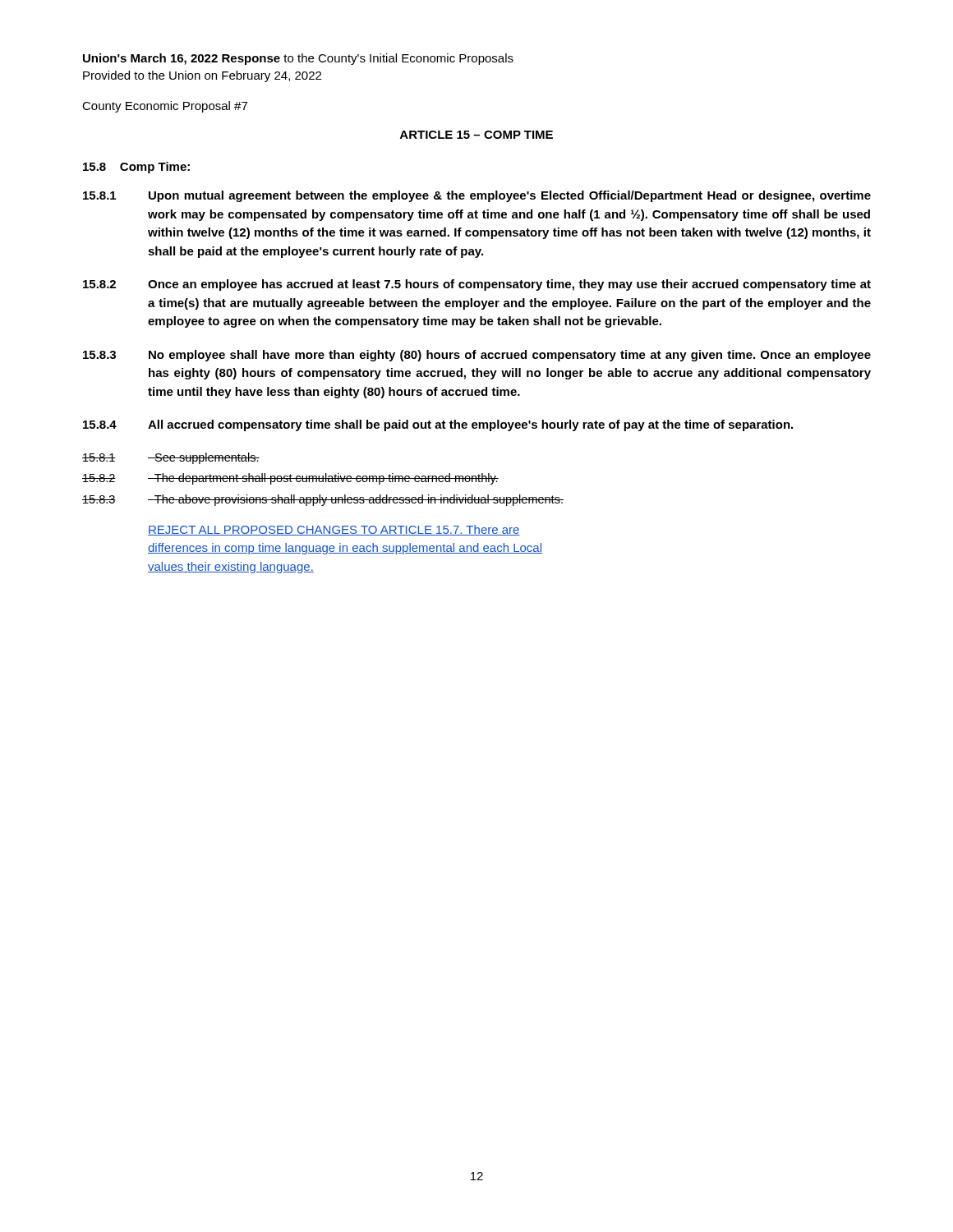Click the passage that begins "8.1 Upon mutual agreement between"
953x1232 pixels.
click(x=476, y=223)
